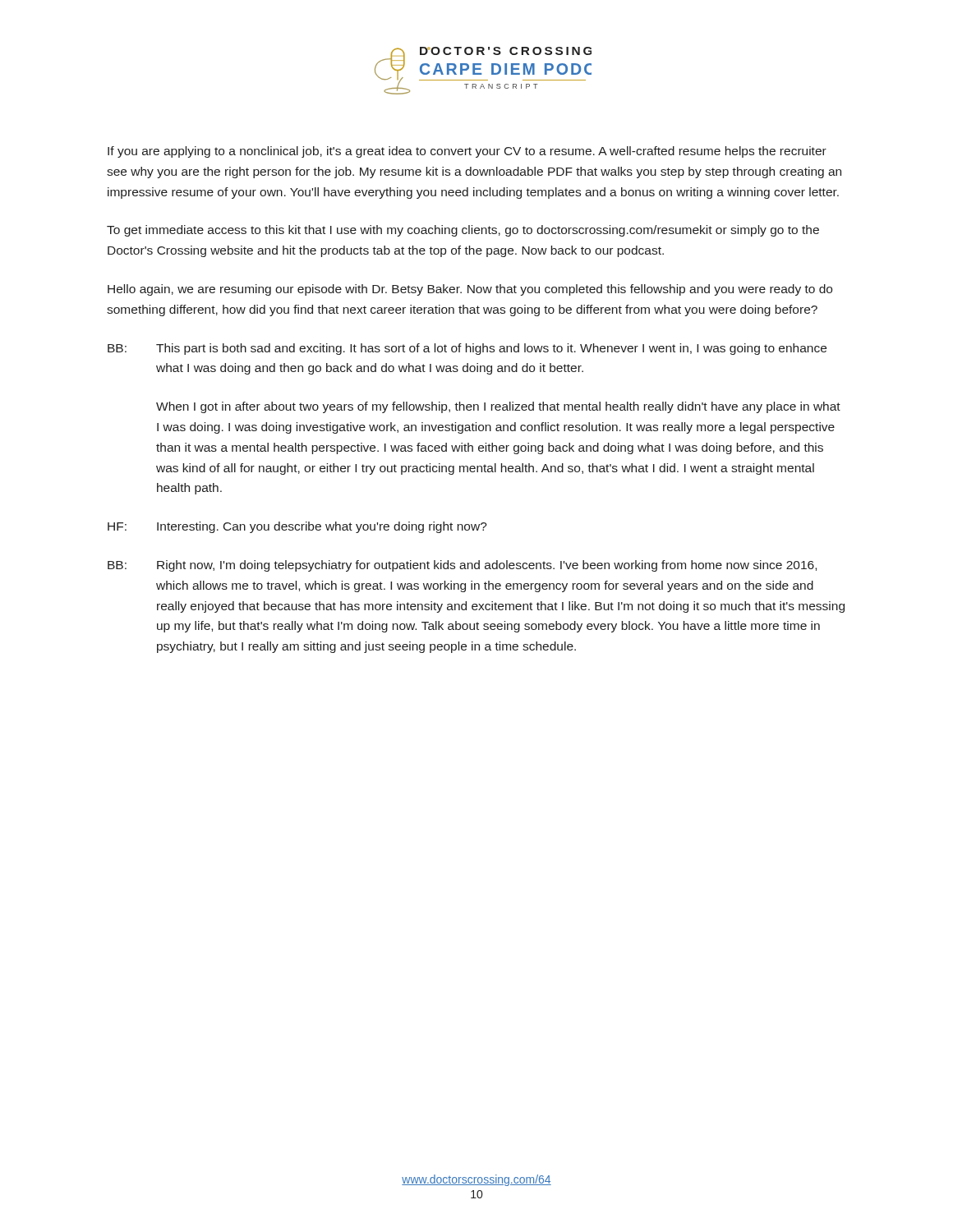Click on the text block containing "Hello again, we are resuming our"
Viewport: 953px width, 1232px height.
[470, 299]
